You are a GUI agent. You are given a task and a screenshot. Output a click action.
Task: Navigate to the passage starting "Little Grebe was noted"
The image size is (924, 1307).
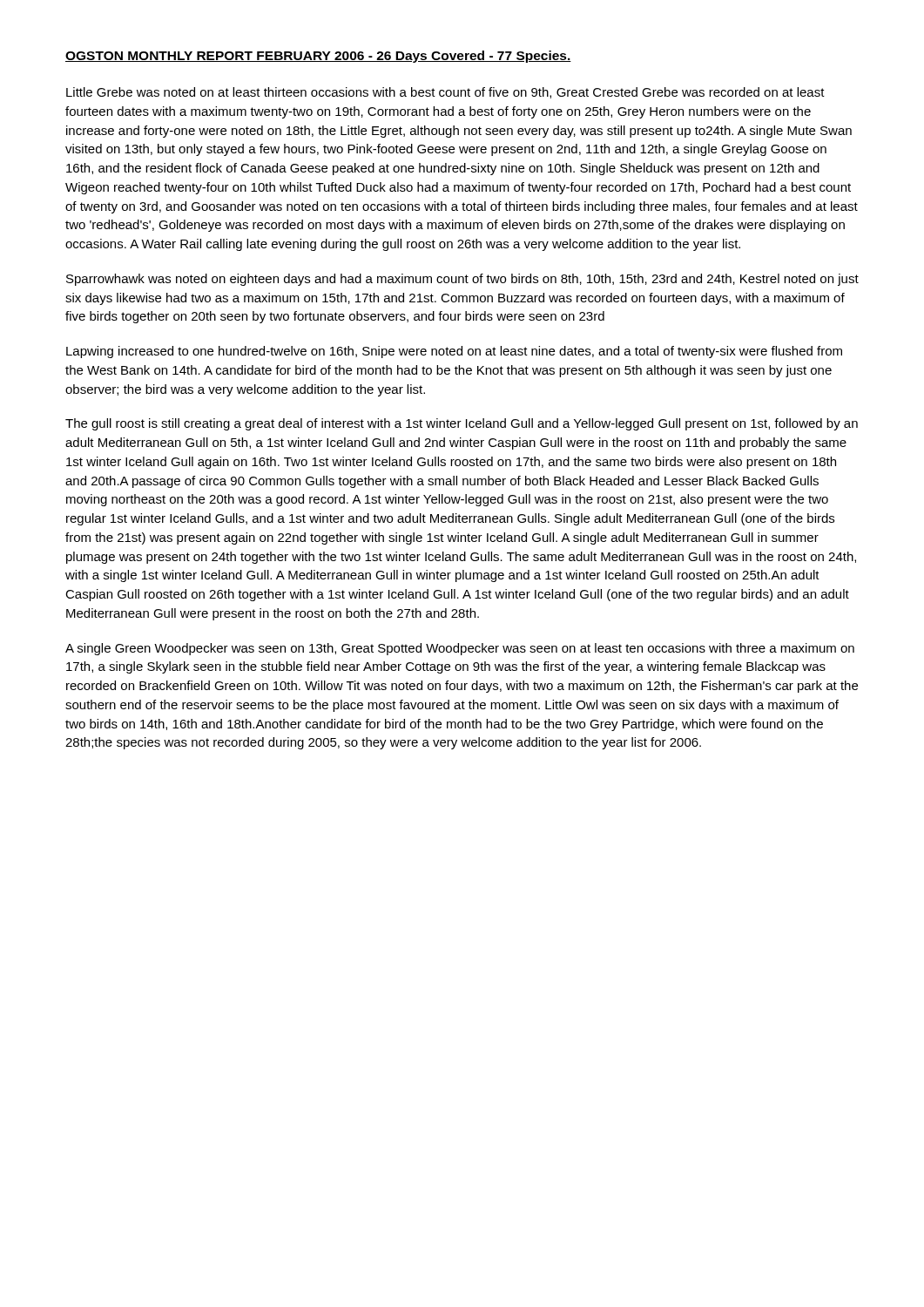(461, 168)
